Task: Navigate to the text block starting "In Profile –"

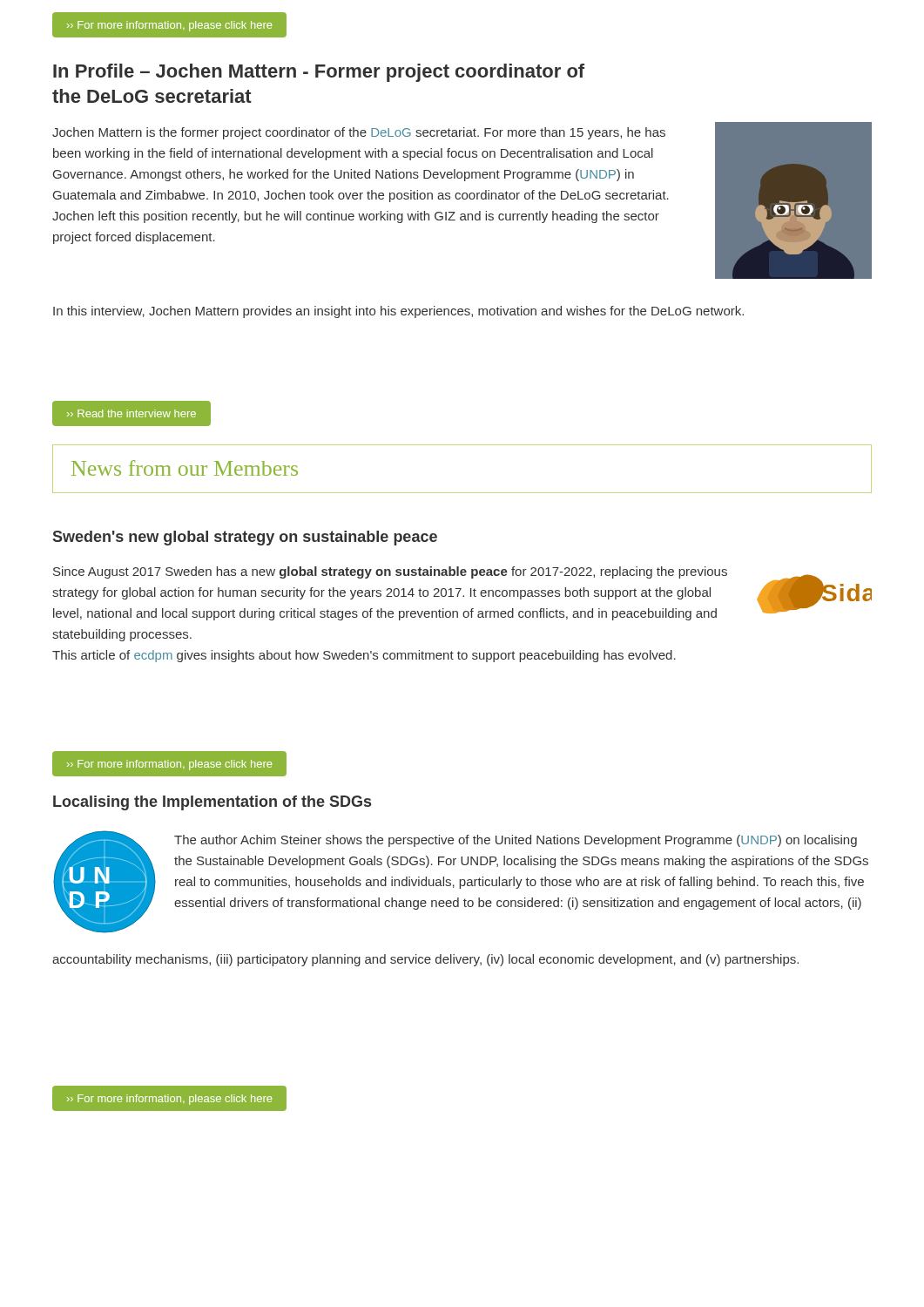Action: point(462,84)
